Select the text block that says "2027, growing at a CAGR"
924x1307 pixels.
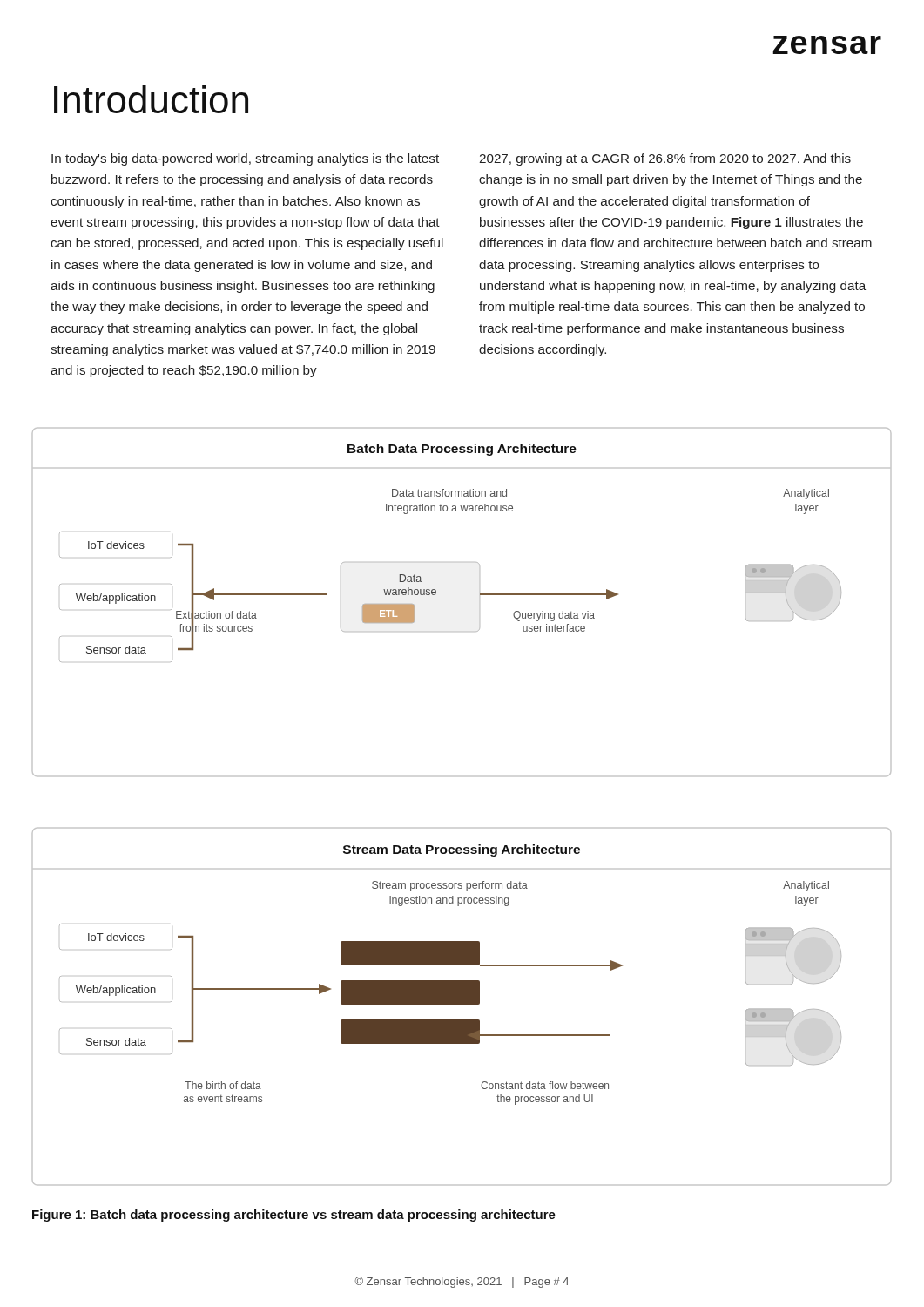[x=676, y=253]
